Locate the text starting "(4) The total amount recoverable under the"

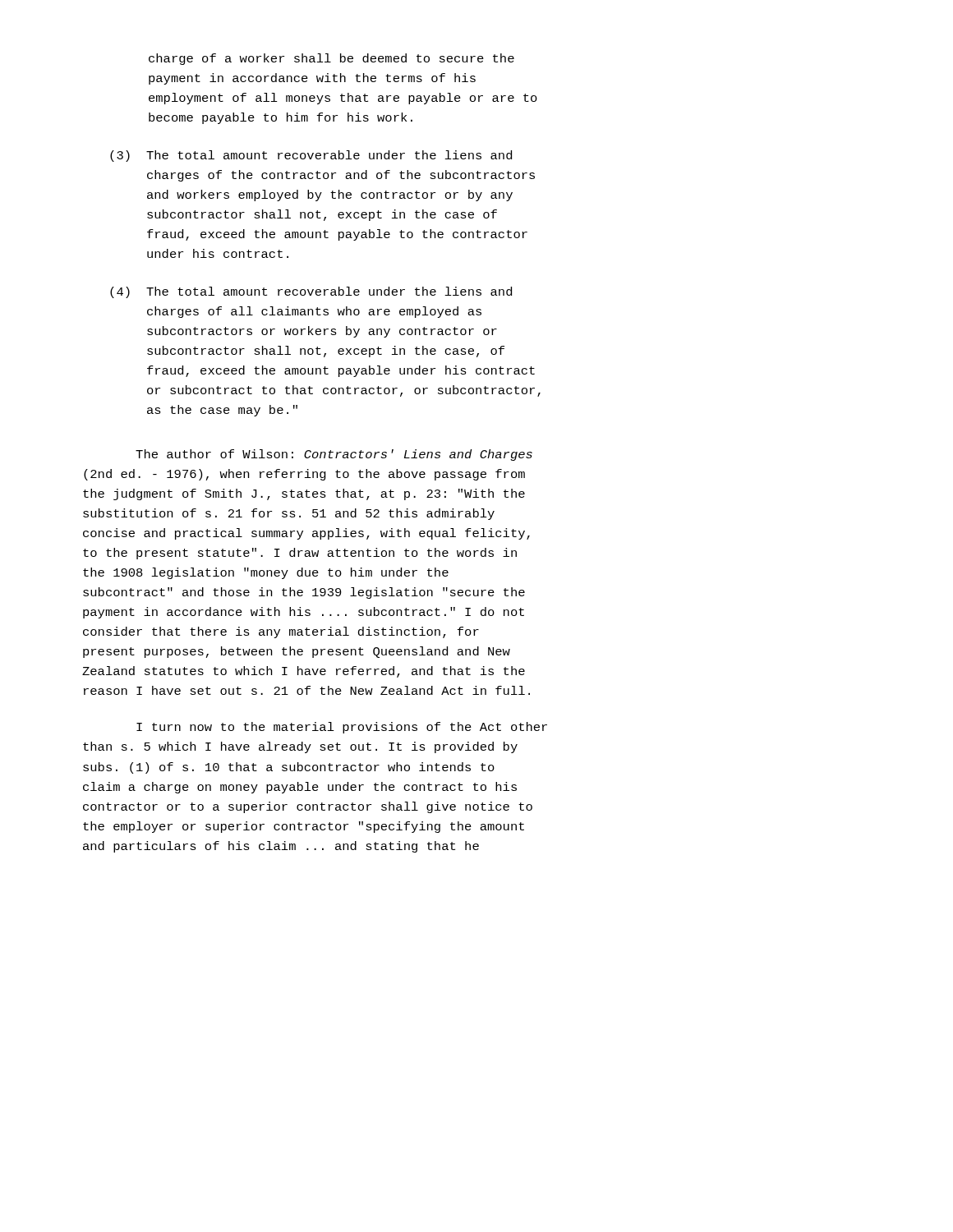(476, 352)
